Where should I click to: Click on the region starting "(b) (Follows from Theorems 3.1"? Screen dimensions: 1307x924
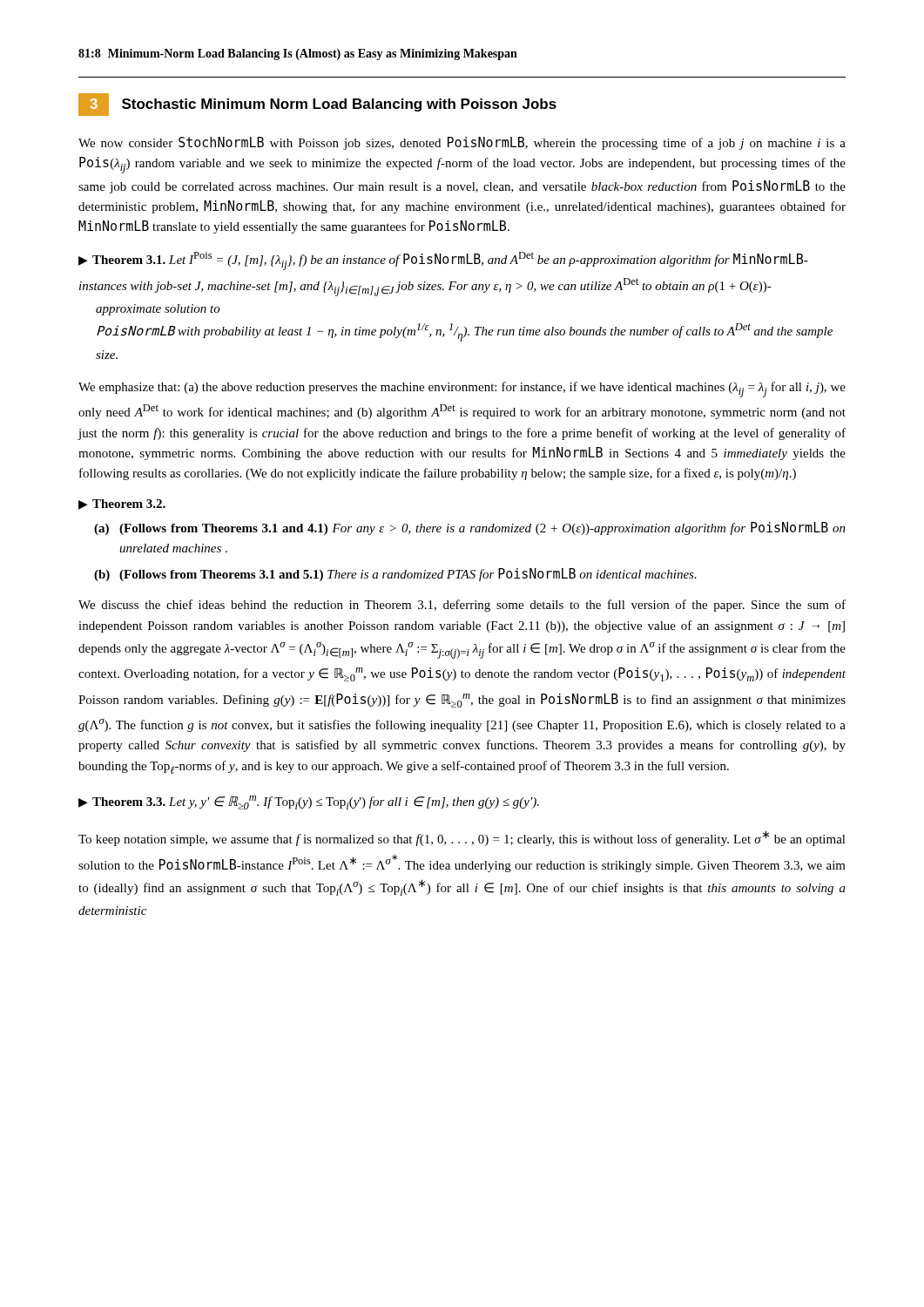pyautogui.click(x=396, y=575)
